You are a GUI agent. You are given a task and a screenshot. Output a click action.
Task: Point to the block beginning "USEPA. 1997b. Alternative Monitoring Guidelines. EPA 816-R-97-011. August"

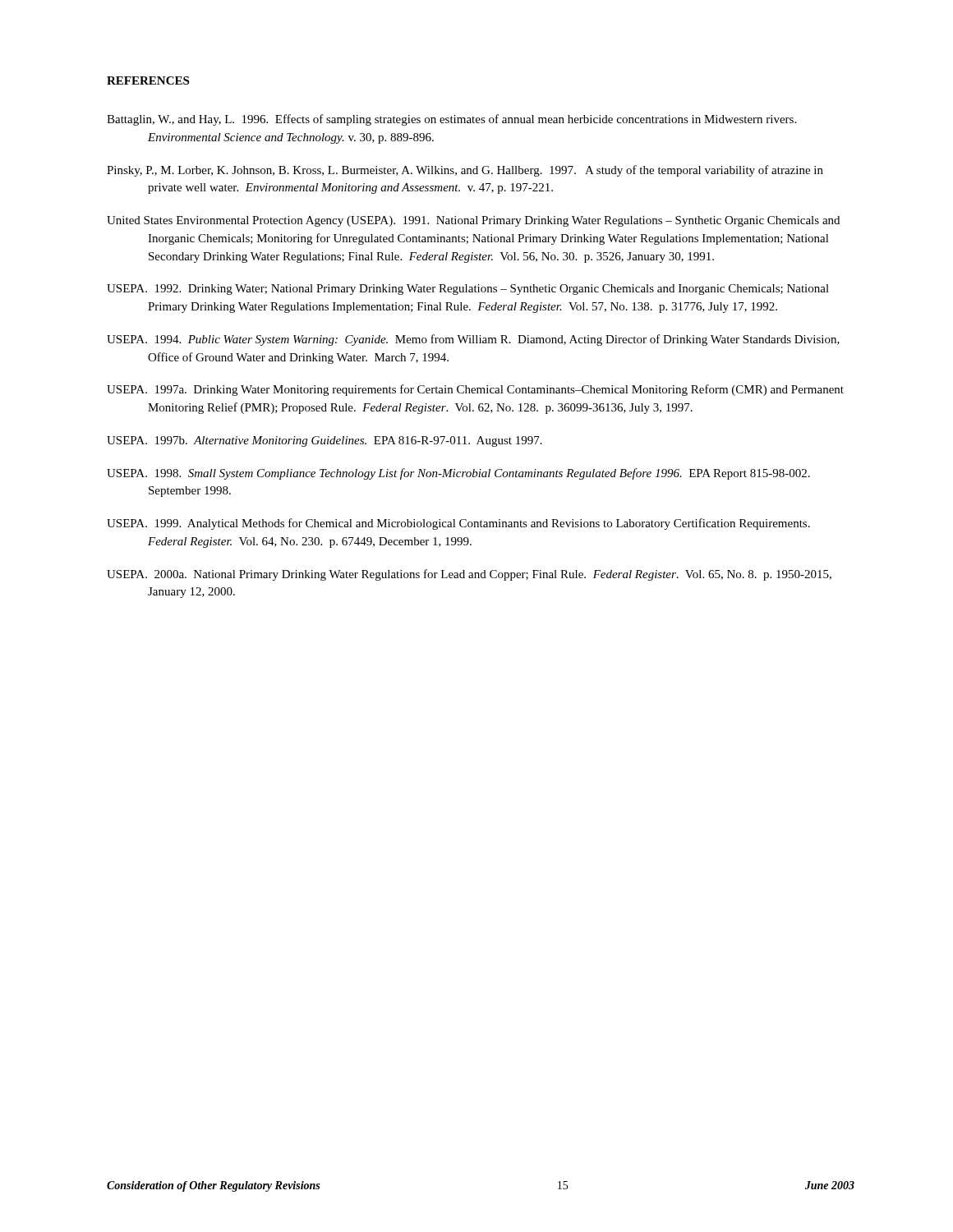point(325,440)
